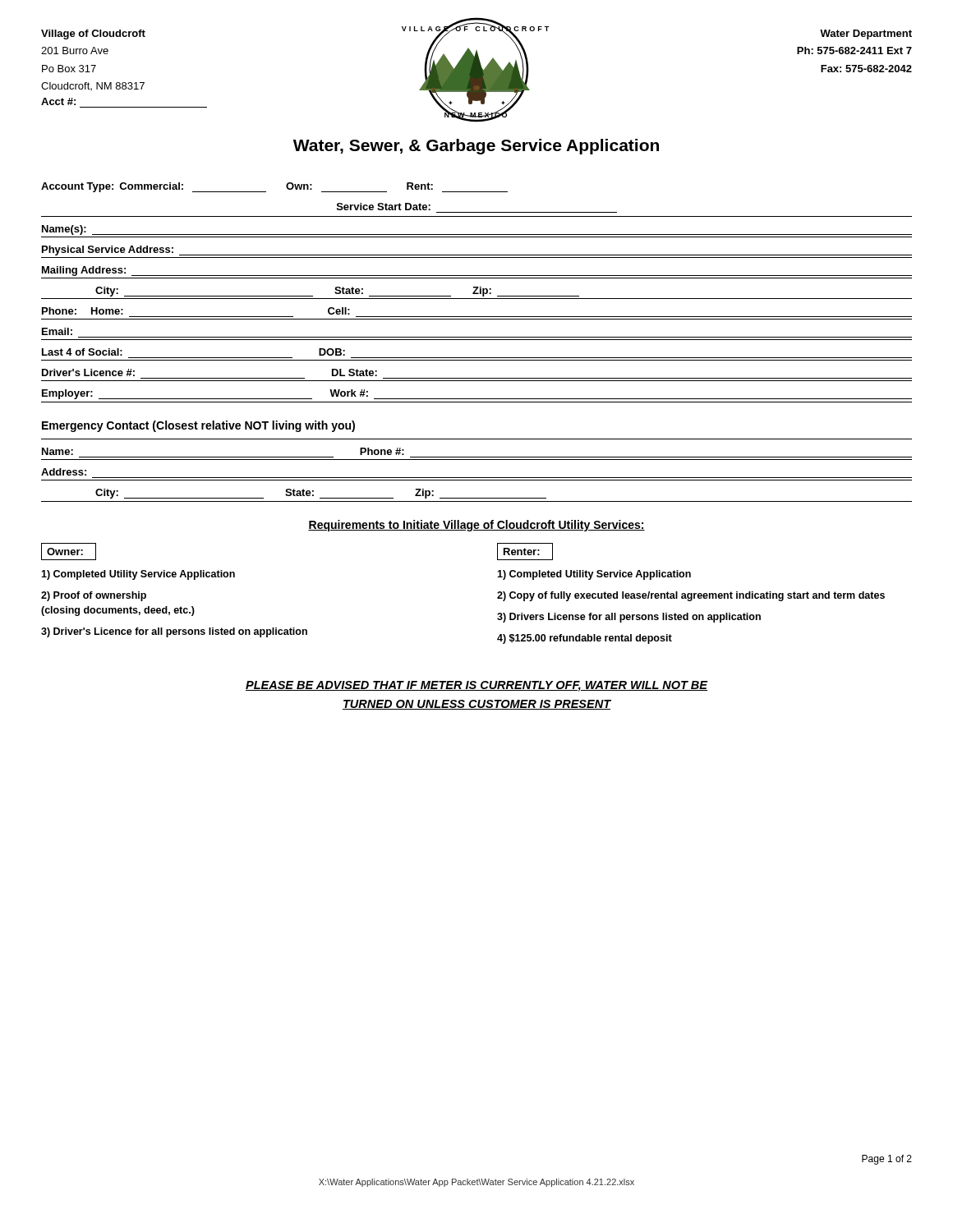Point to the passage starting "Phone: Home: Cell:"
The height and width of the screenshot is (1232, 953).
(476, 309)
